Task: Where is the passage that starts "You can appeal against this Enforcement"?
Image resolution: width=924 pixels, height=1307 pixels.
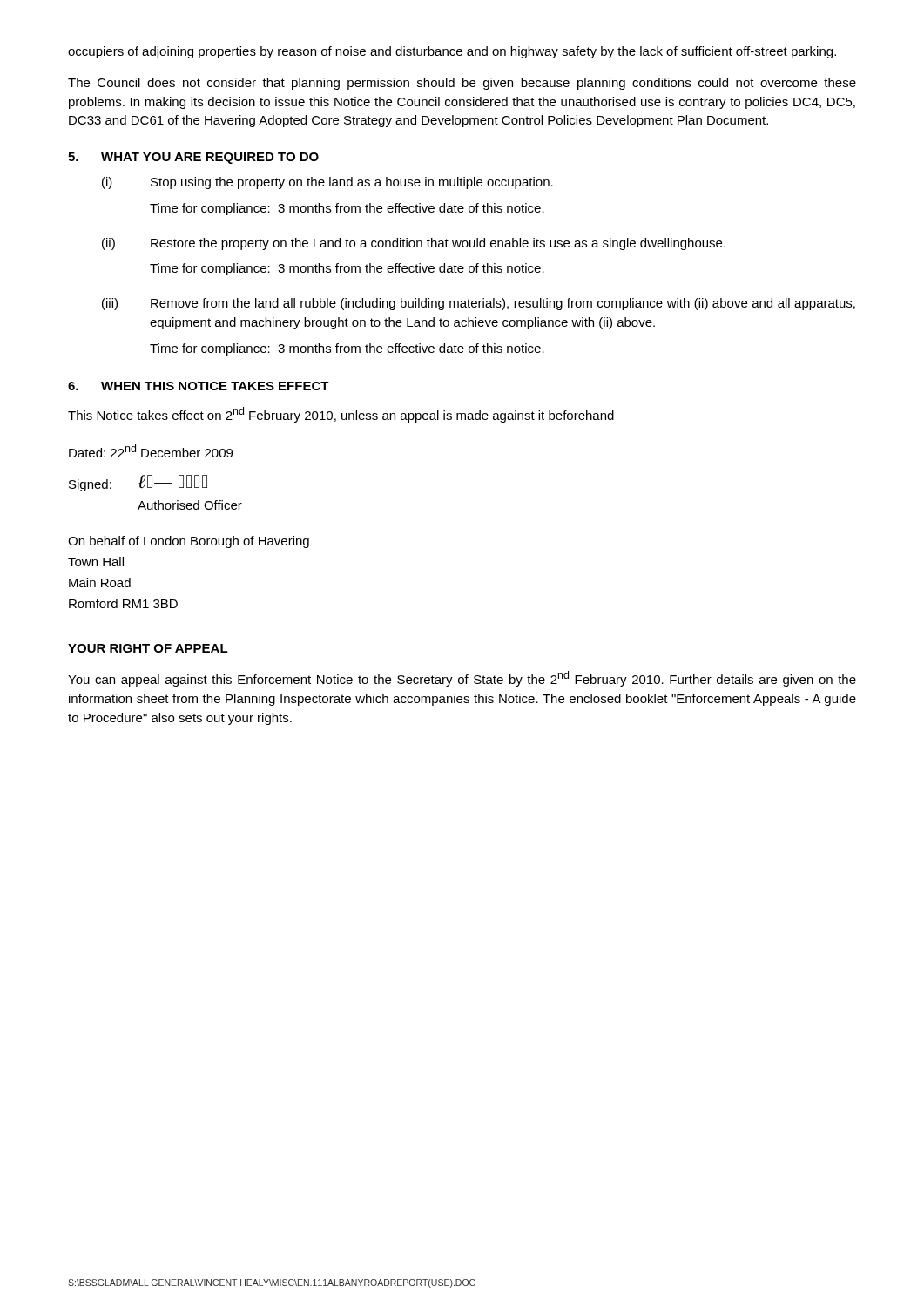Action: coord(462,698)
